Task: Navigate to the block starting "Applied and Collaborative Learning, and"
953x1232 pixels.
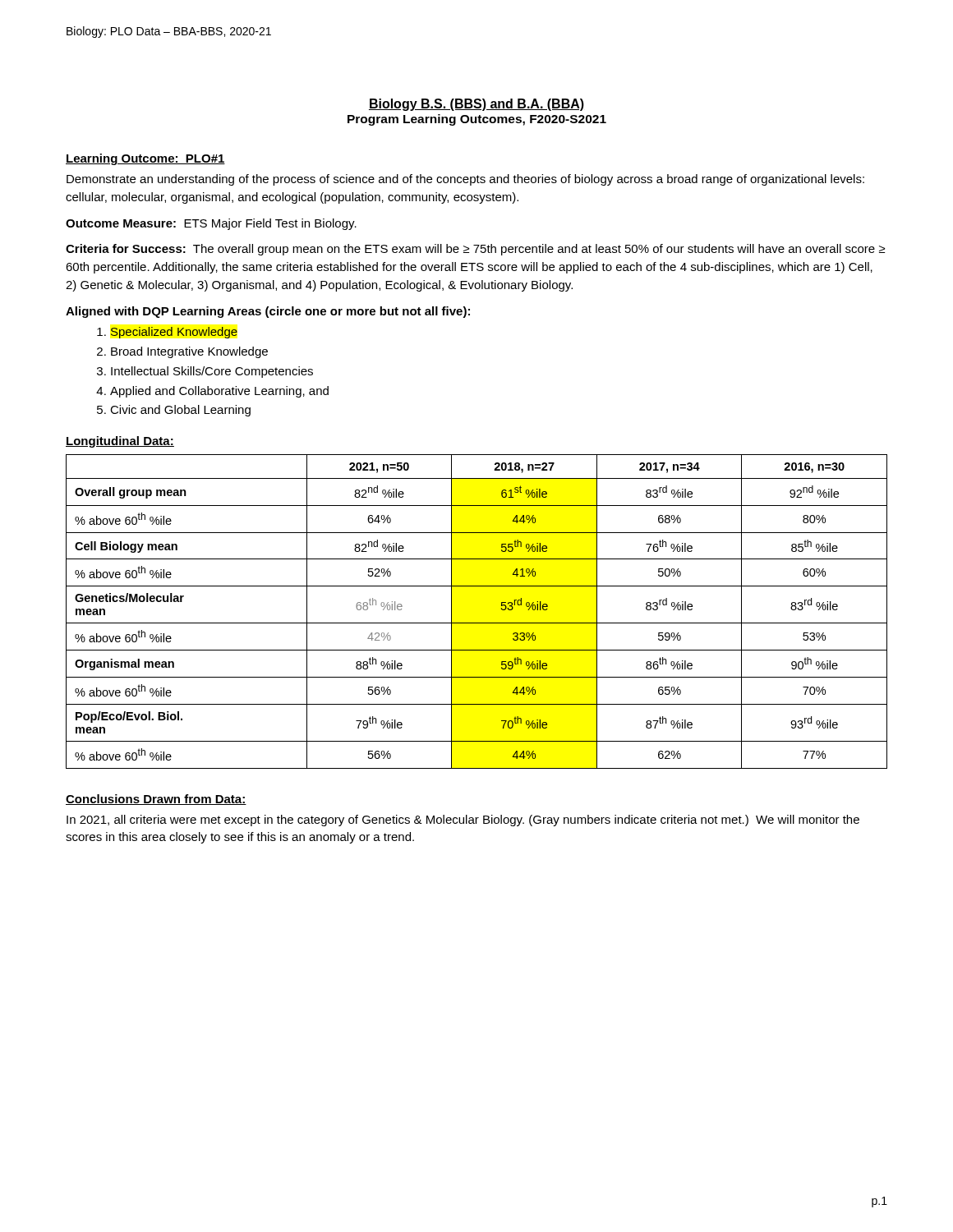Action: pyautogui.click(x=220, y=390)
